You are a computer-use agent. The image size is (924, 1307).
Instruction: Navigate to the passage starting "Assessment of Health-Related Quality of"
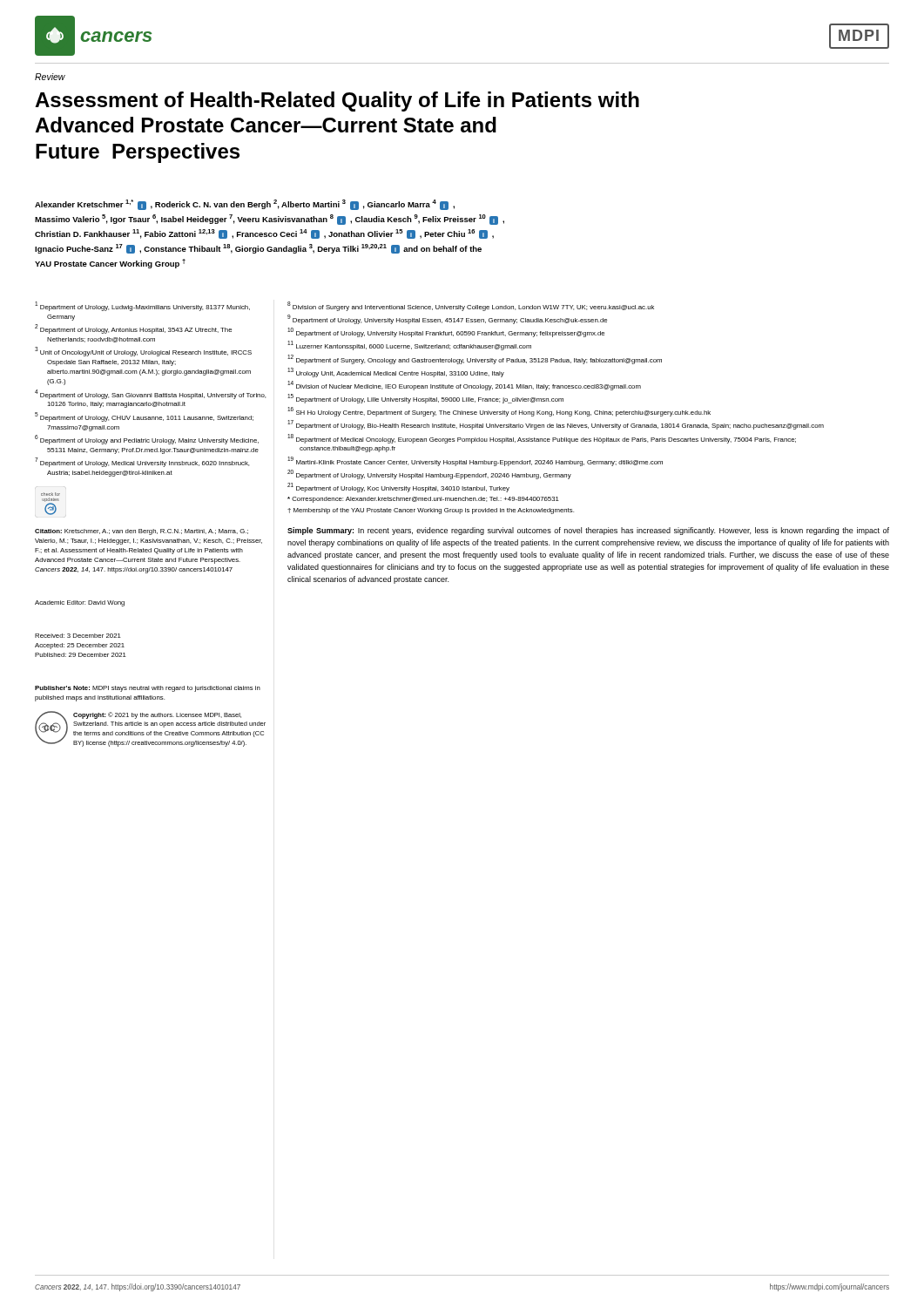(x=337, y=125)
